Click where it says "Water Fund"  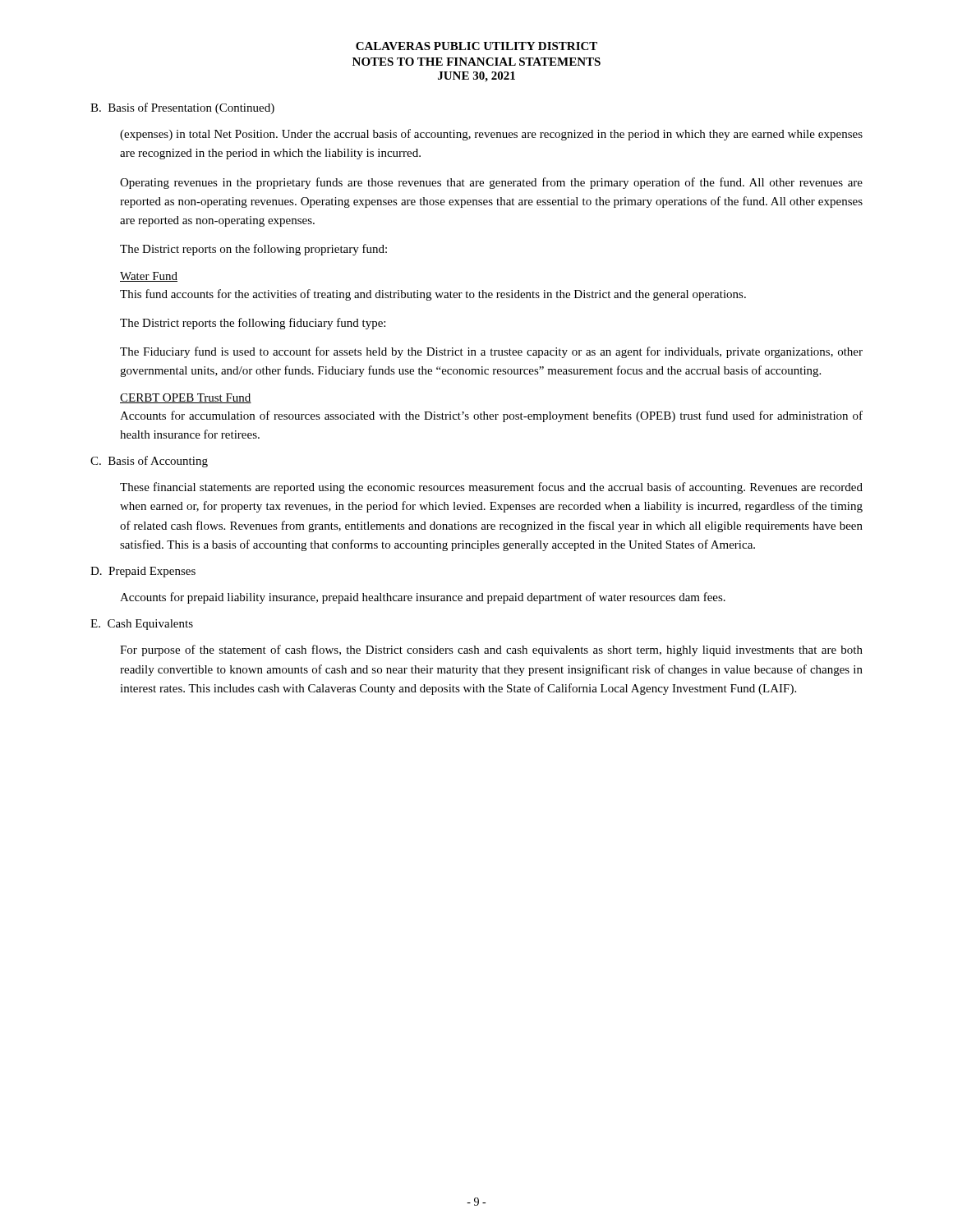(149, 276)
